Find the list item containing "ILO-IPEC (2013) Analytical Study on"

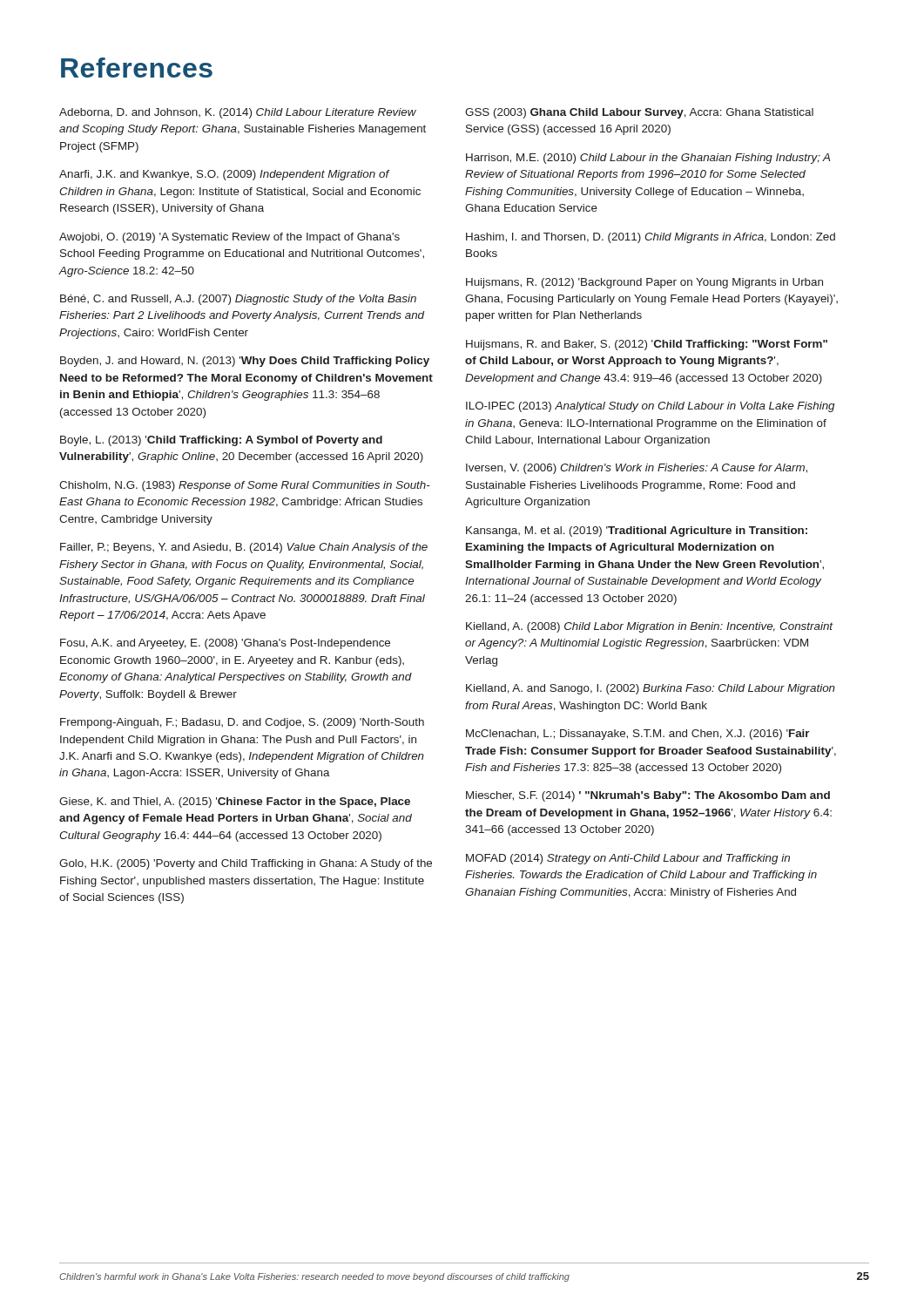pos(650,423)
